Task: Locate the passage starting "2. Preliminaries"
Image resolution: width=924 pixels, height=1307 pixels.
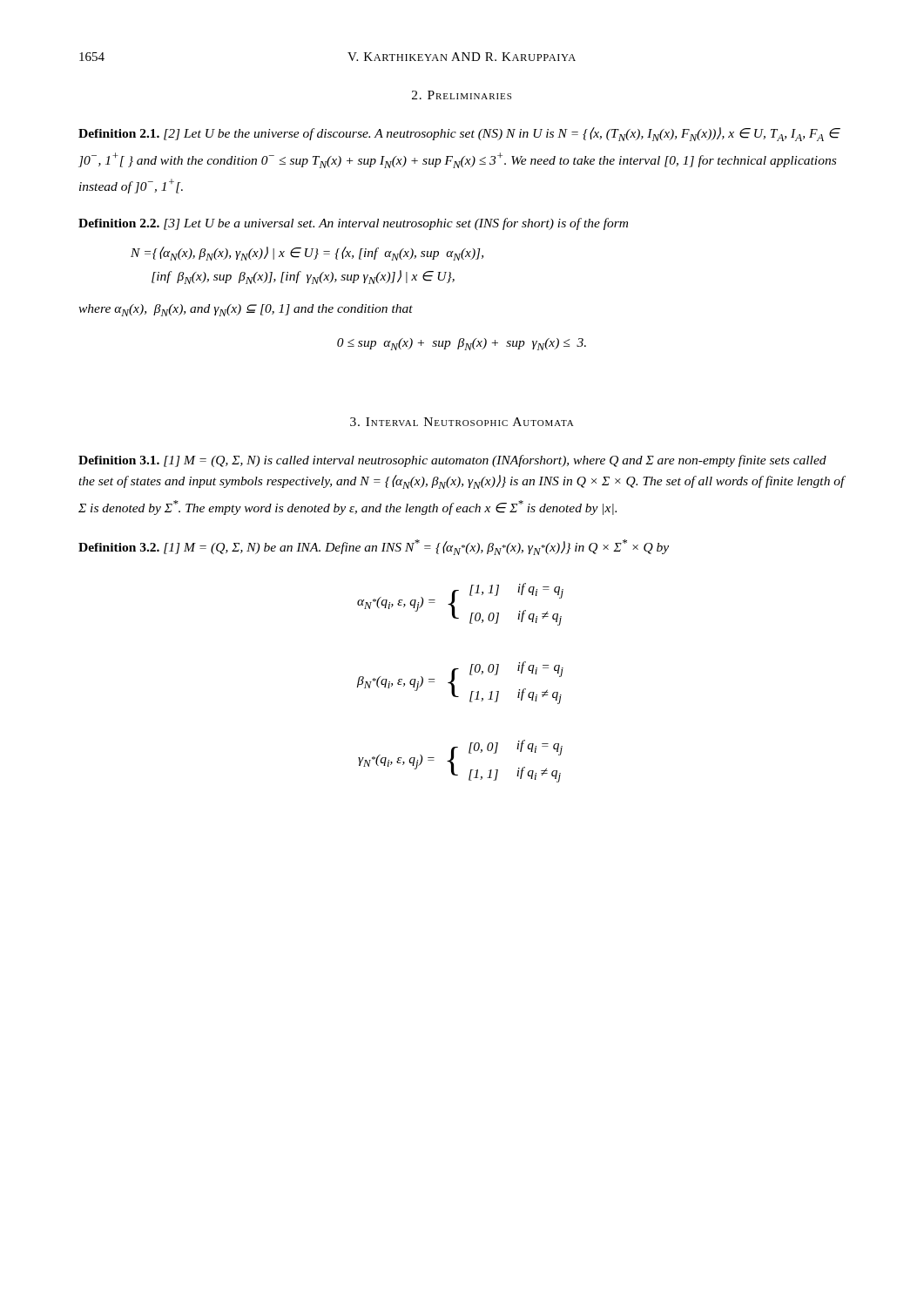Action: (462, 95)
